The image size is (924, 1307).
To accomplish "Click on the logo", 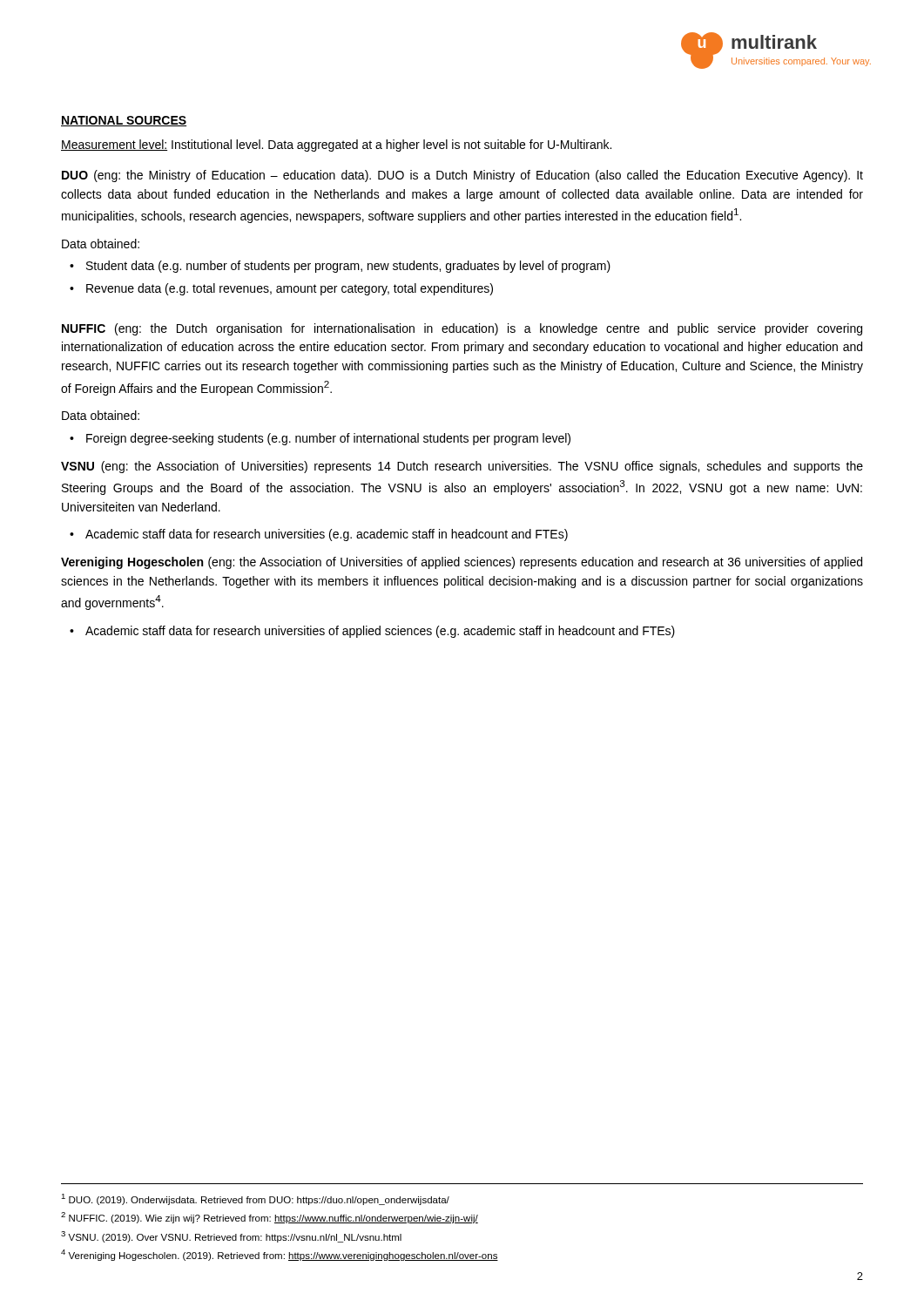I will point(776,51).
